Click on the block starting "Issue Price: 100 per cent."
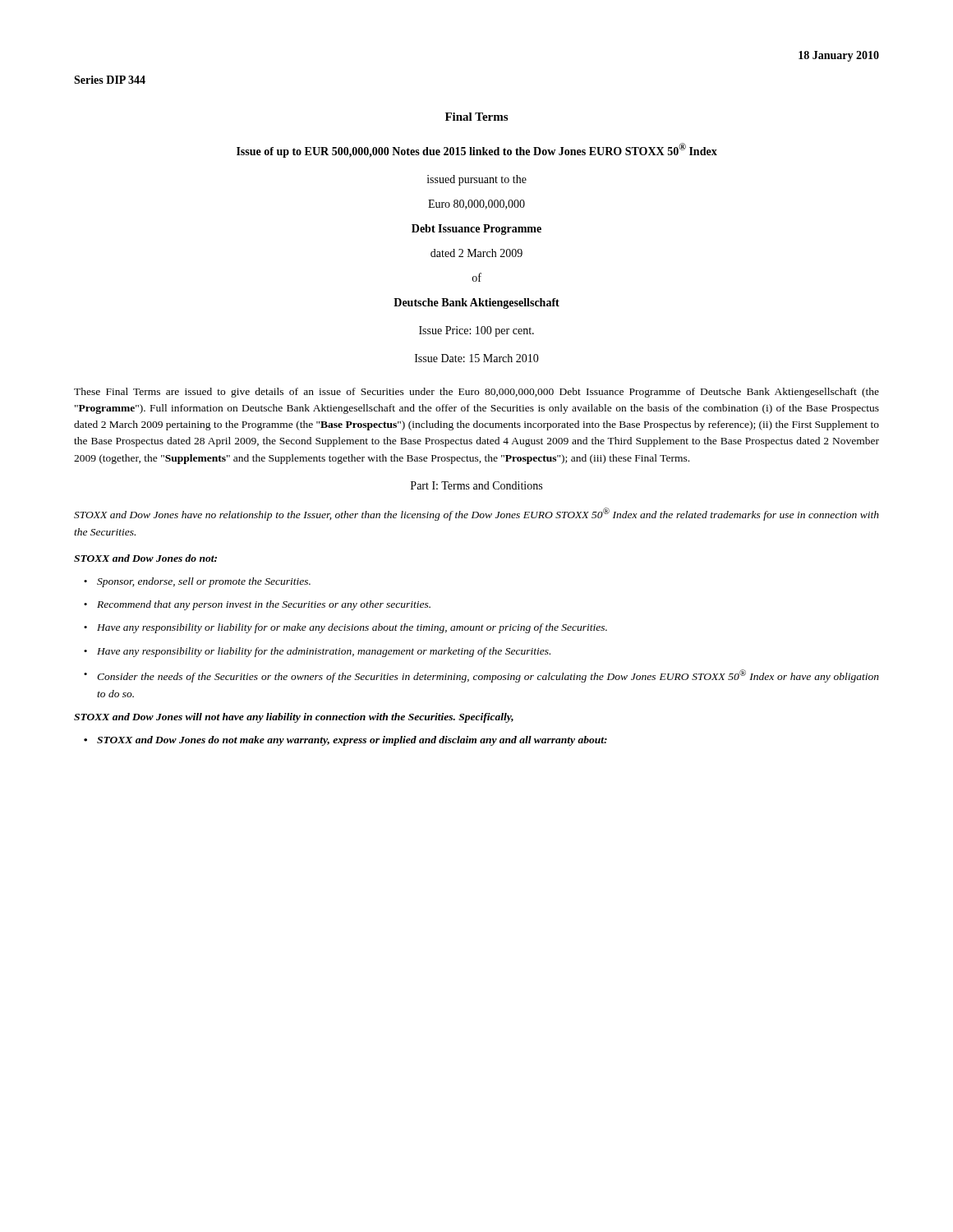The height and width of the screenshot is (1232, 953). tap(476, 330)
